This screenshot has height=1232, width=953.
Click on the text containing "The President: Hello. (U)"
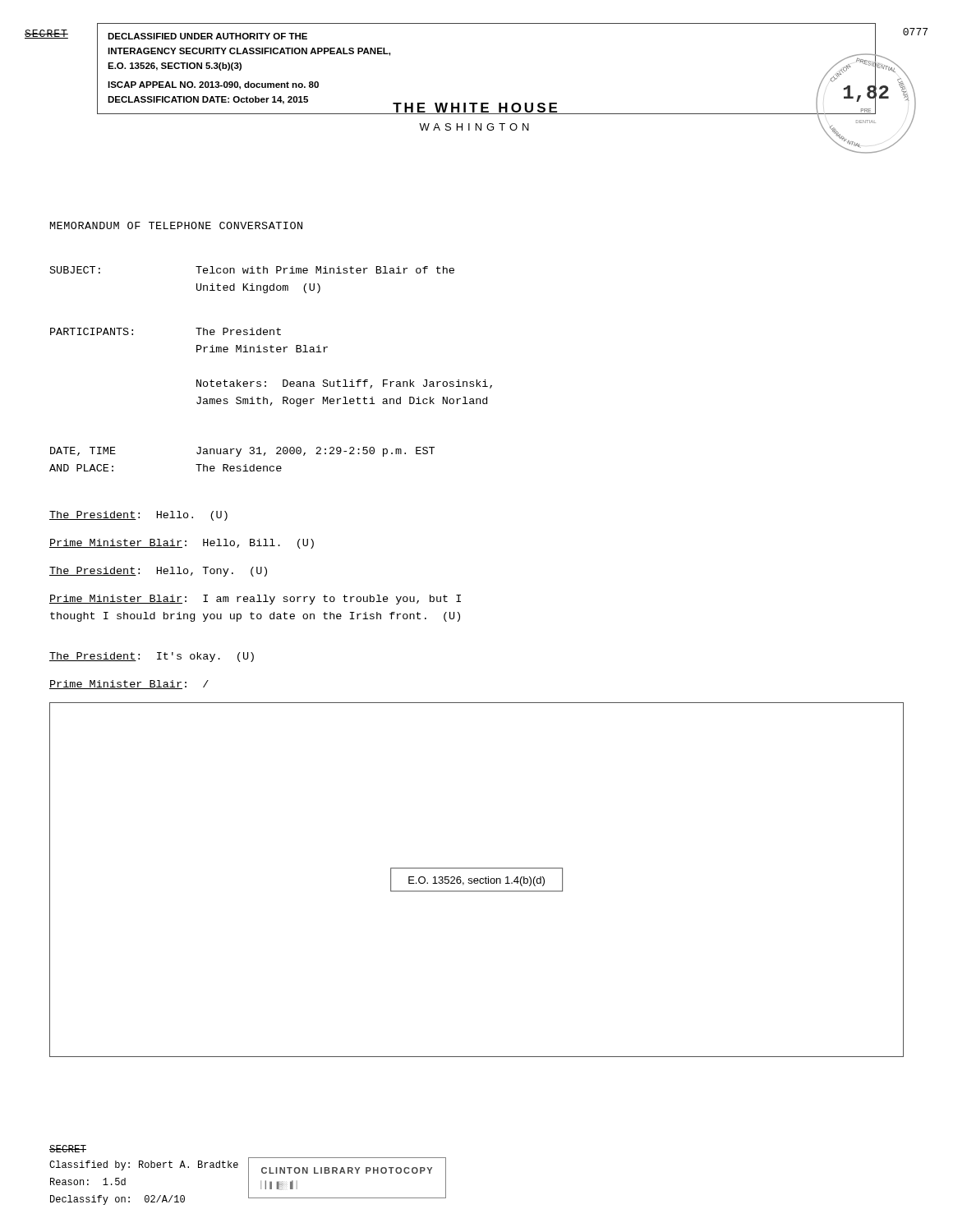pyautogui.click(x=139, y=515)
